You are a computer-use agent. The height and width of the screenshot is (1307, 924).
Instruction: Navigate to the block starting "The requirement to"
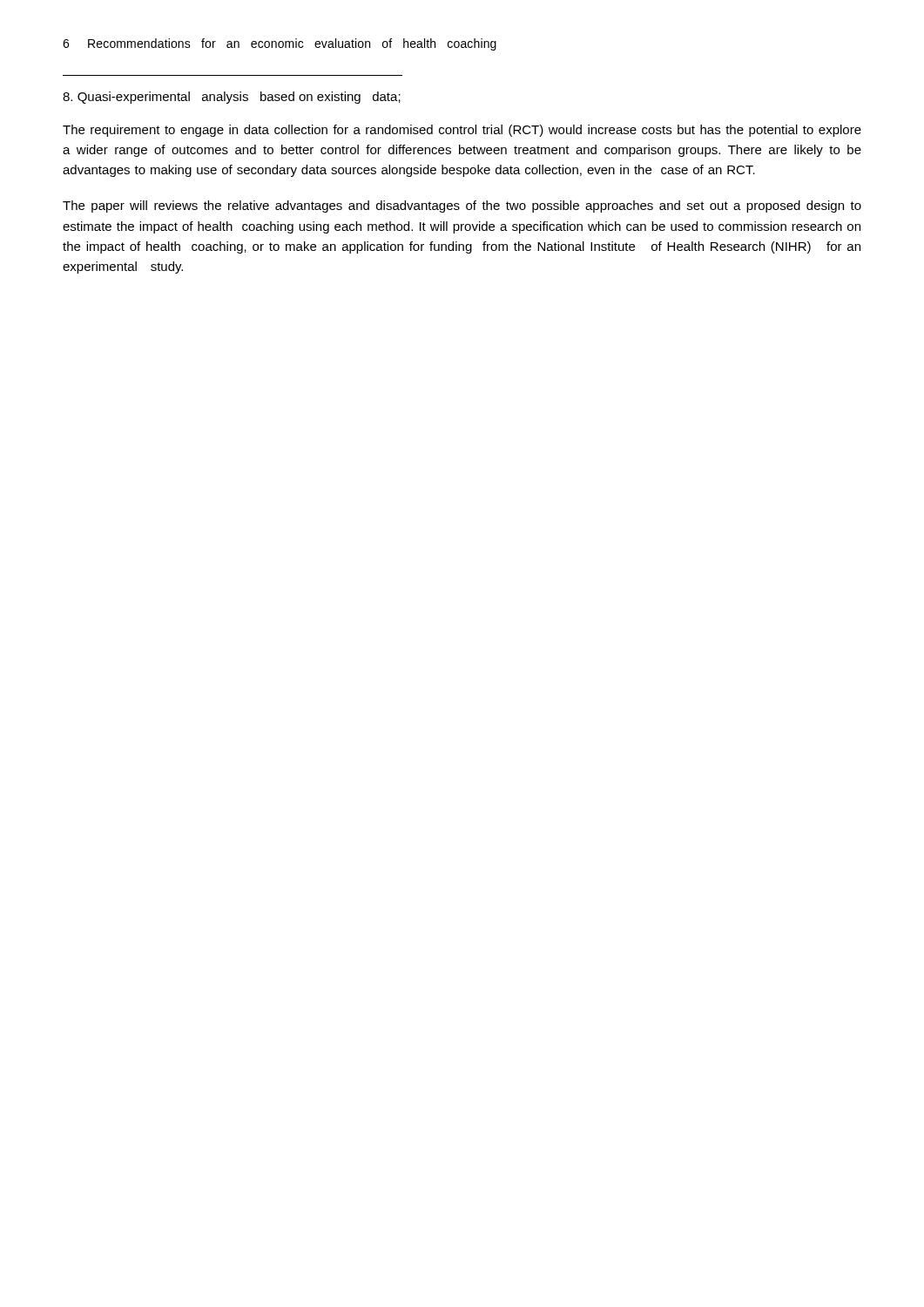(x=462, y=149)
